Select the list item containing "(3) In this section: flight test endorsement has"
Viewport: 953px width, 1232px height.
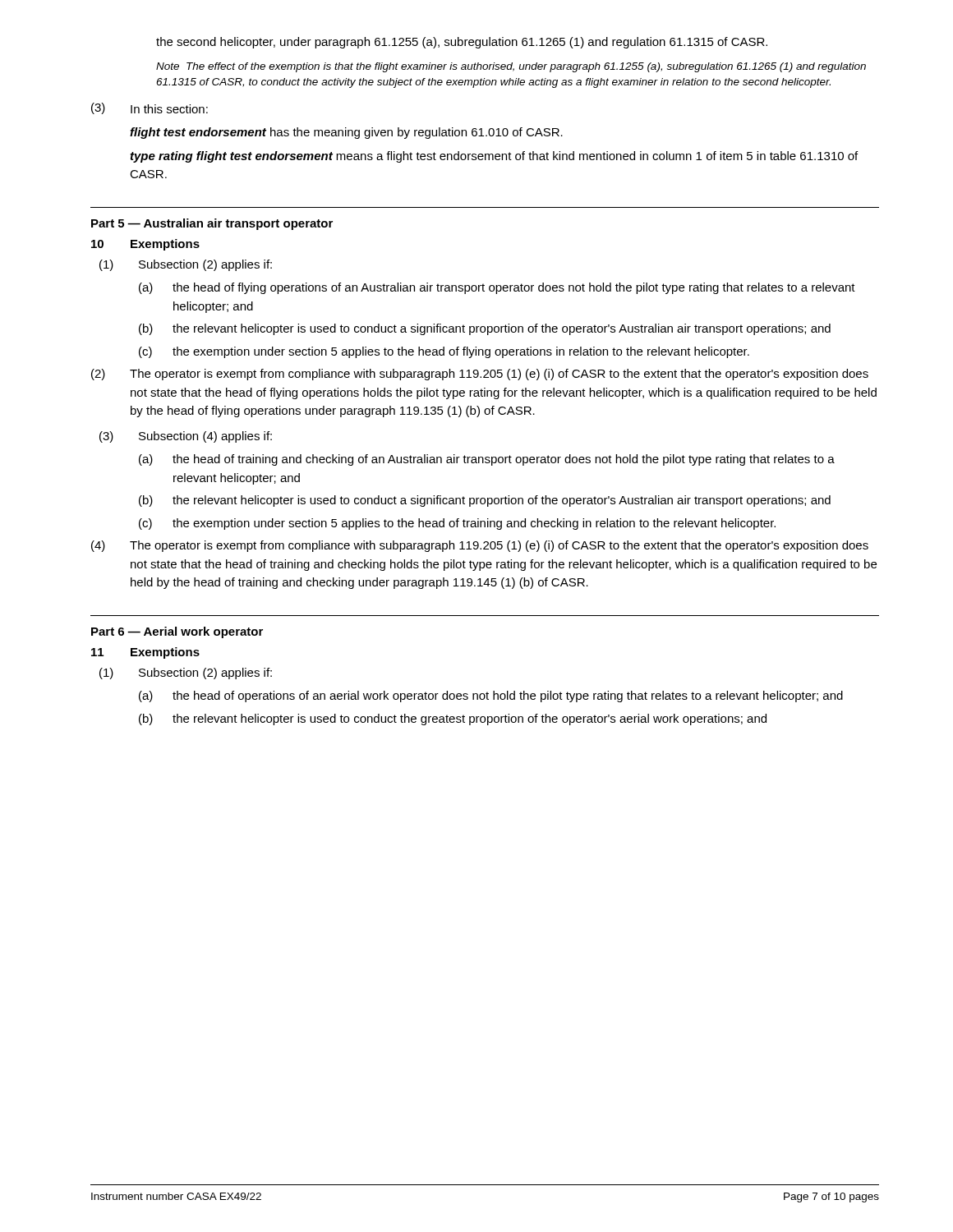tap(485, 144)
